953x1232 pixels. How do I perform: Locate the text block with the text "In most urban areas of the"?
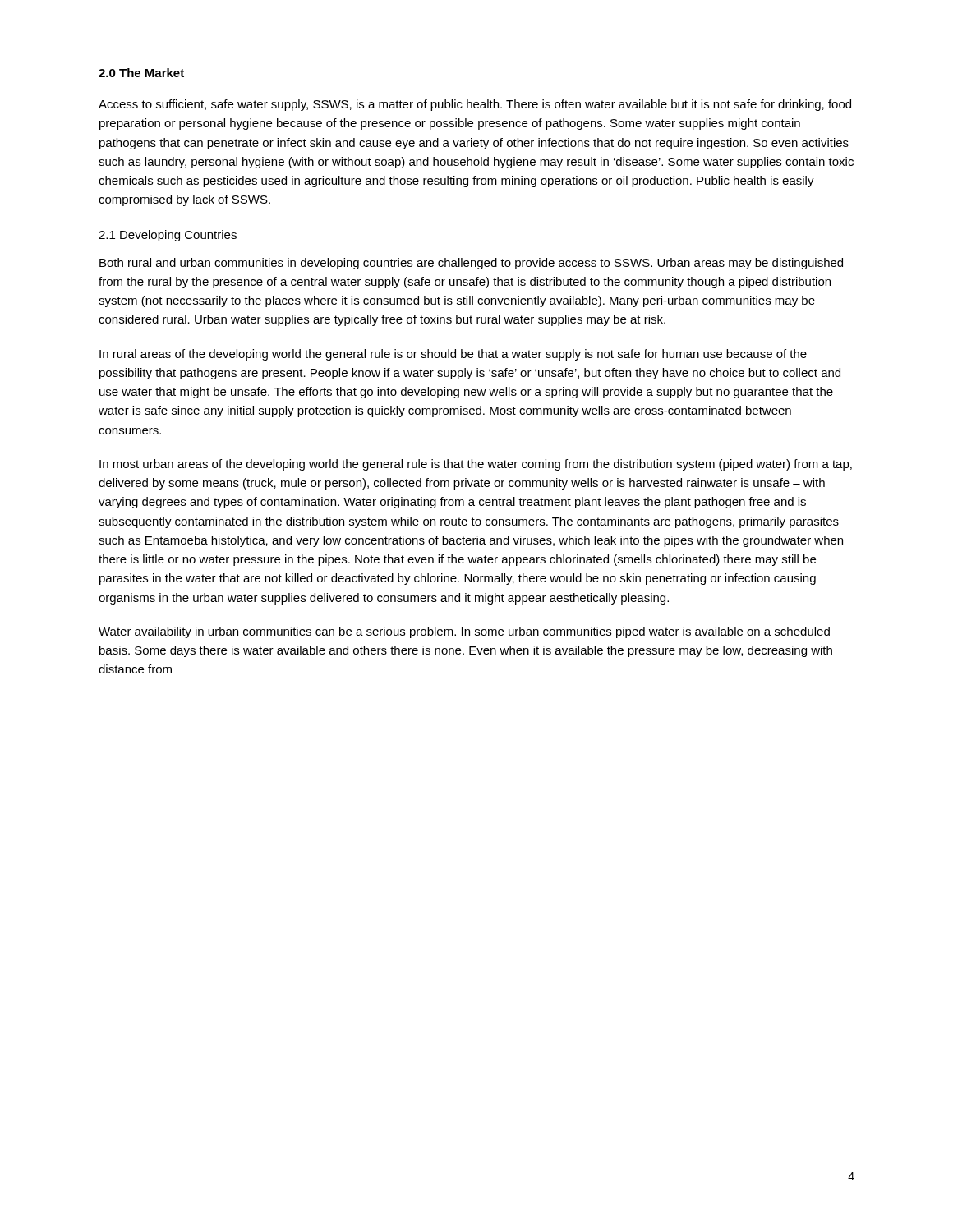coord(476,530)
